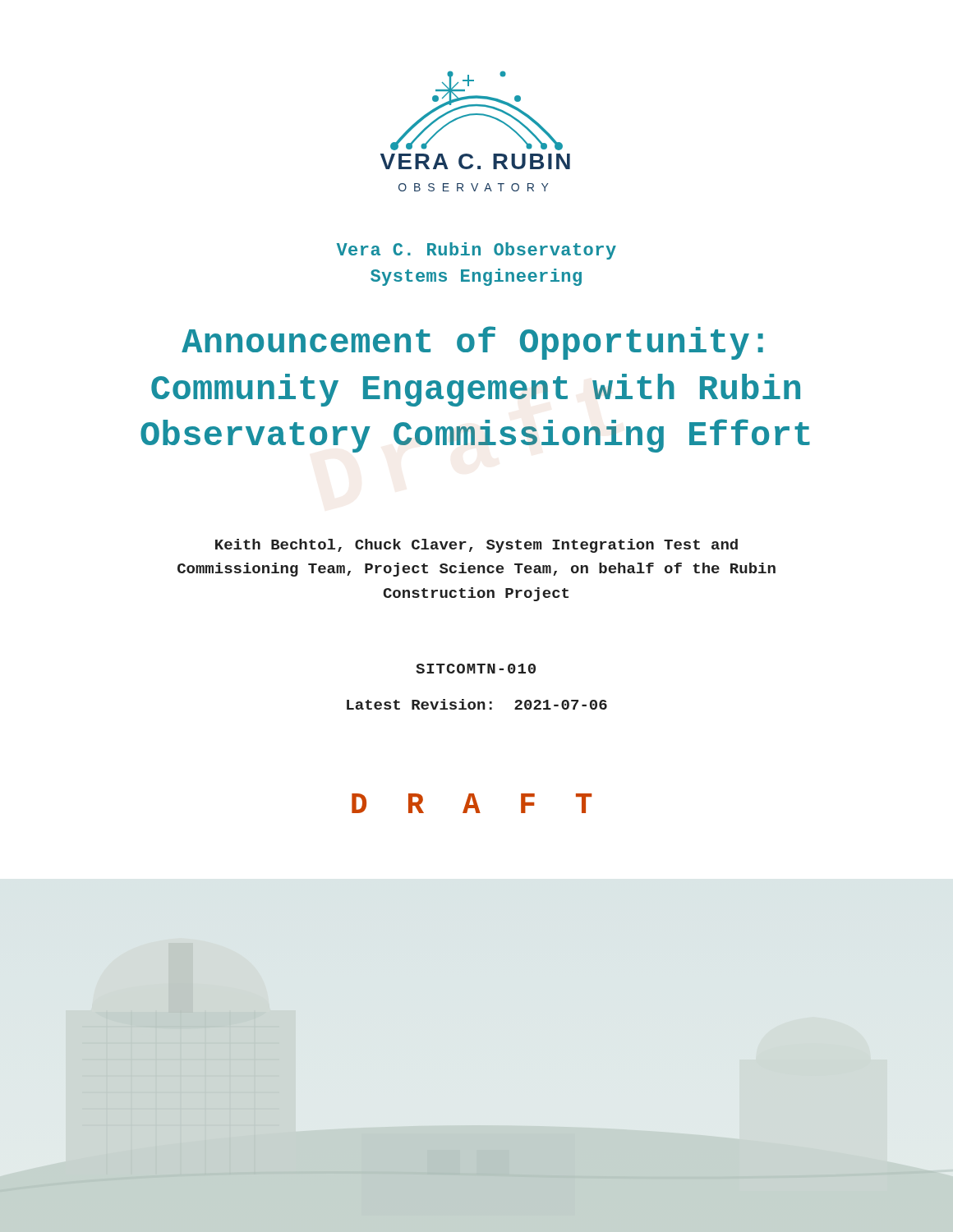This screenshot has width=953, height=1232.
Task: Point to "Latest Revision: 2021-07-06"
Action: click(476, 706)
